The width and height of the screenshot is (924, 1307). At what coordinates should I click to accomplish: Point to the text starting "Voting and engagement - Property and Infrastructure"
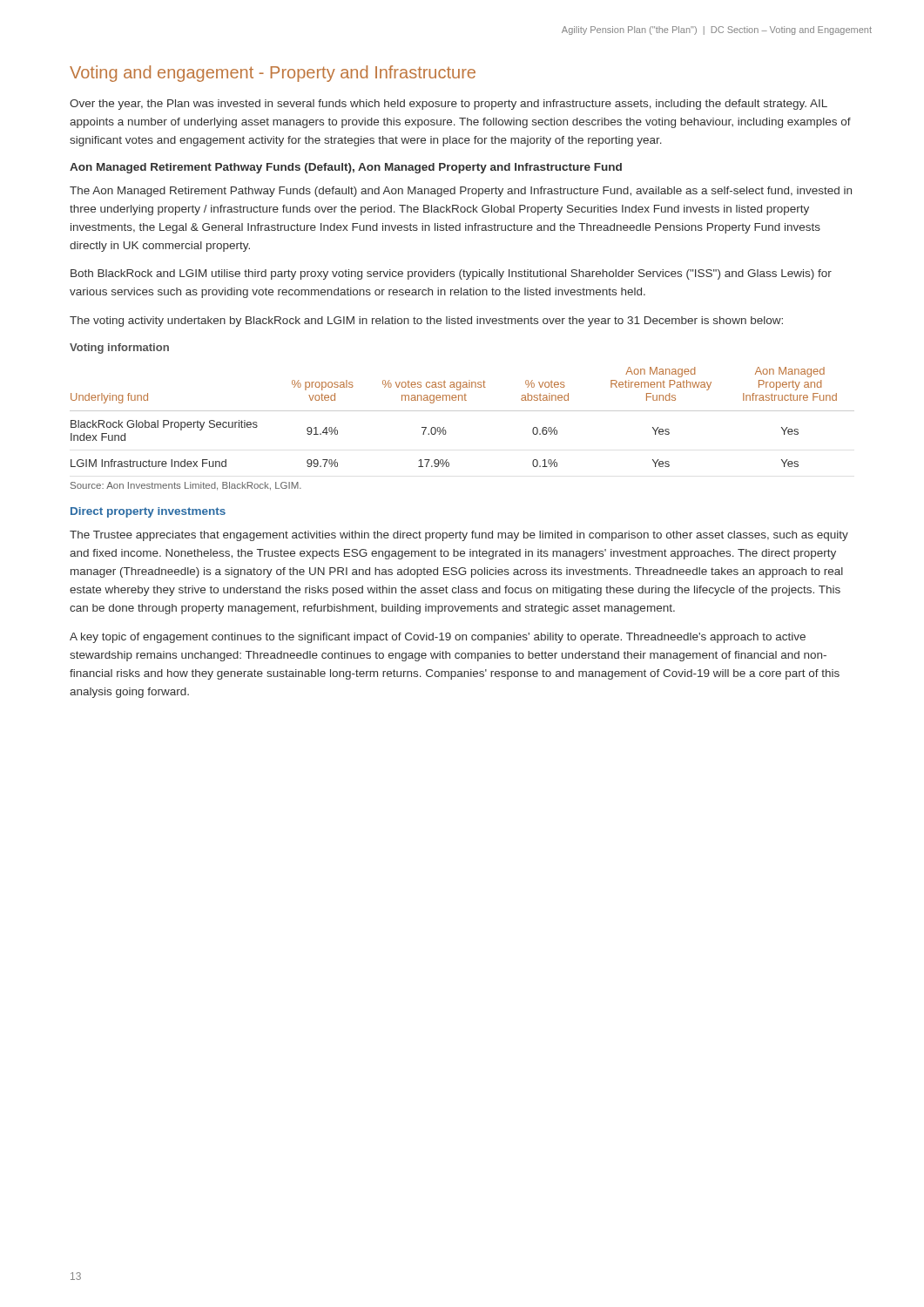point(462,73)
